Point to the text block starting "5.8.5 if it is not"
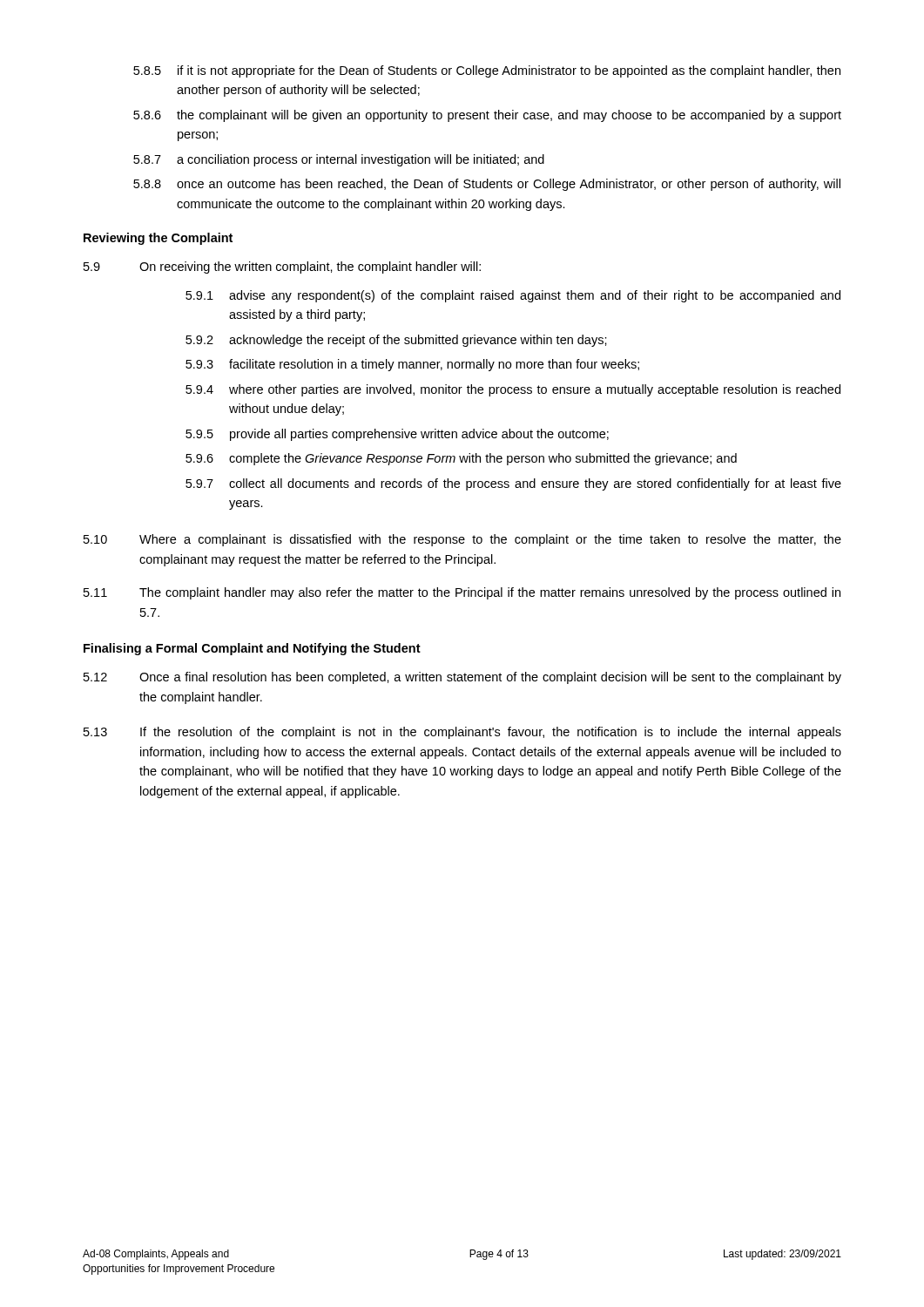The width and height of the screenshot is (924, 1307). [462, 81]
